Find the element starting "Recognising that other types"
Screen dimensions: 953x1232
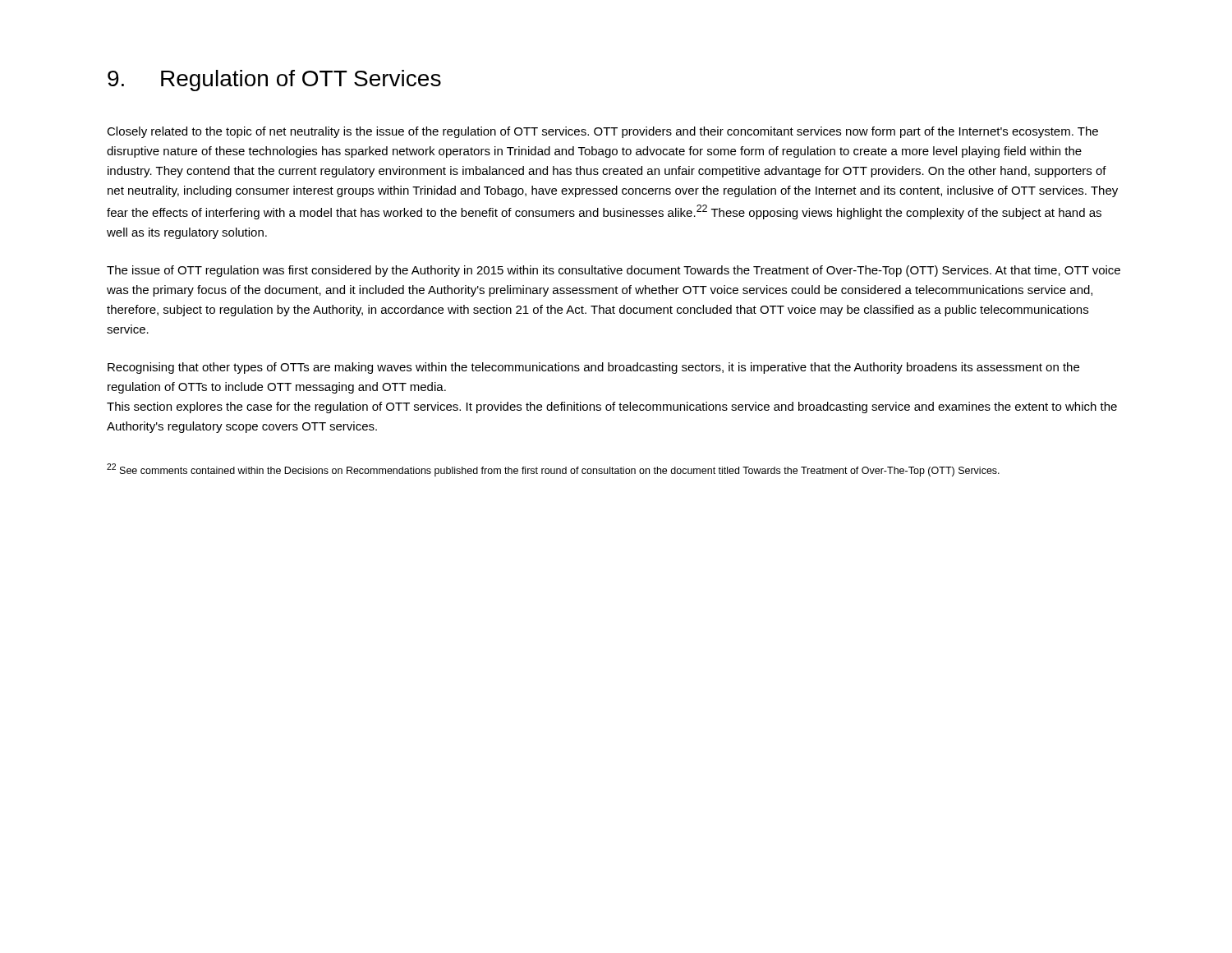pos(612,396)
